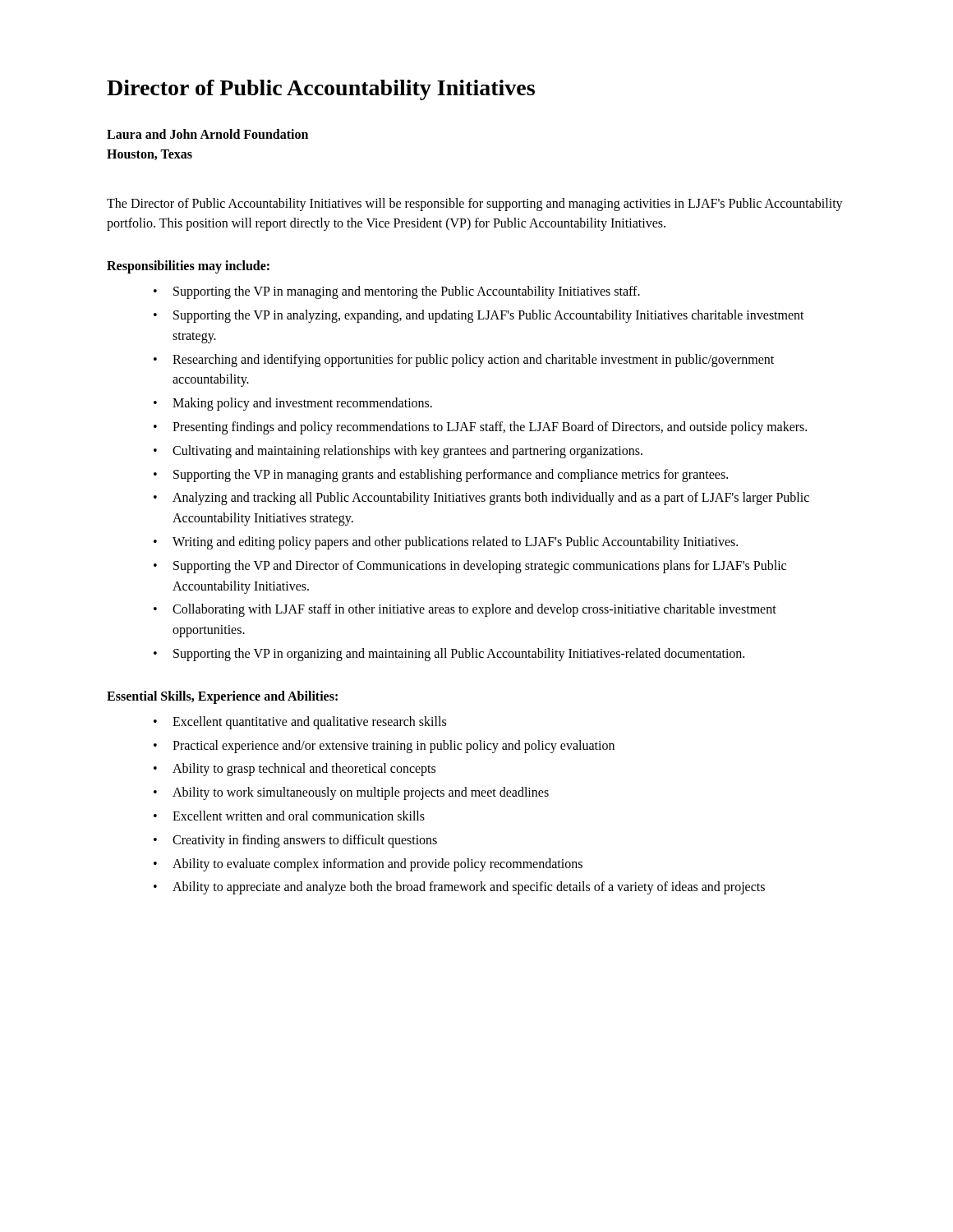
Task: Locate the block of text that opens with "Collaborating with LJAF staff in other"
Action: pos(501,620)
